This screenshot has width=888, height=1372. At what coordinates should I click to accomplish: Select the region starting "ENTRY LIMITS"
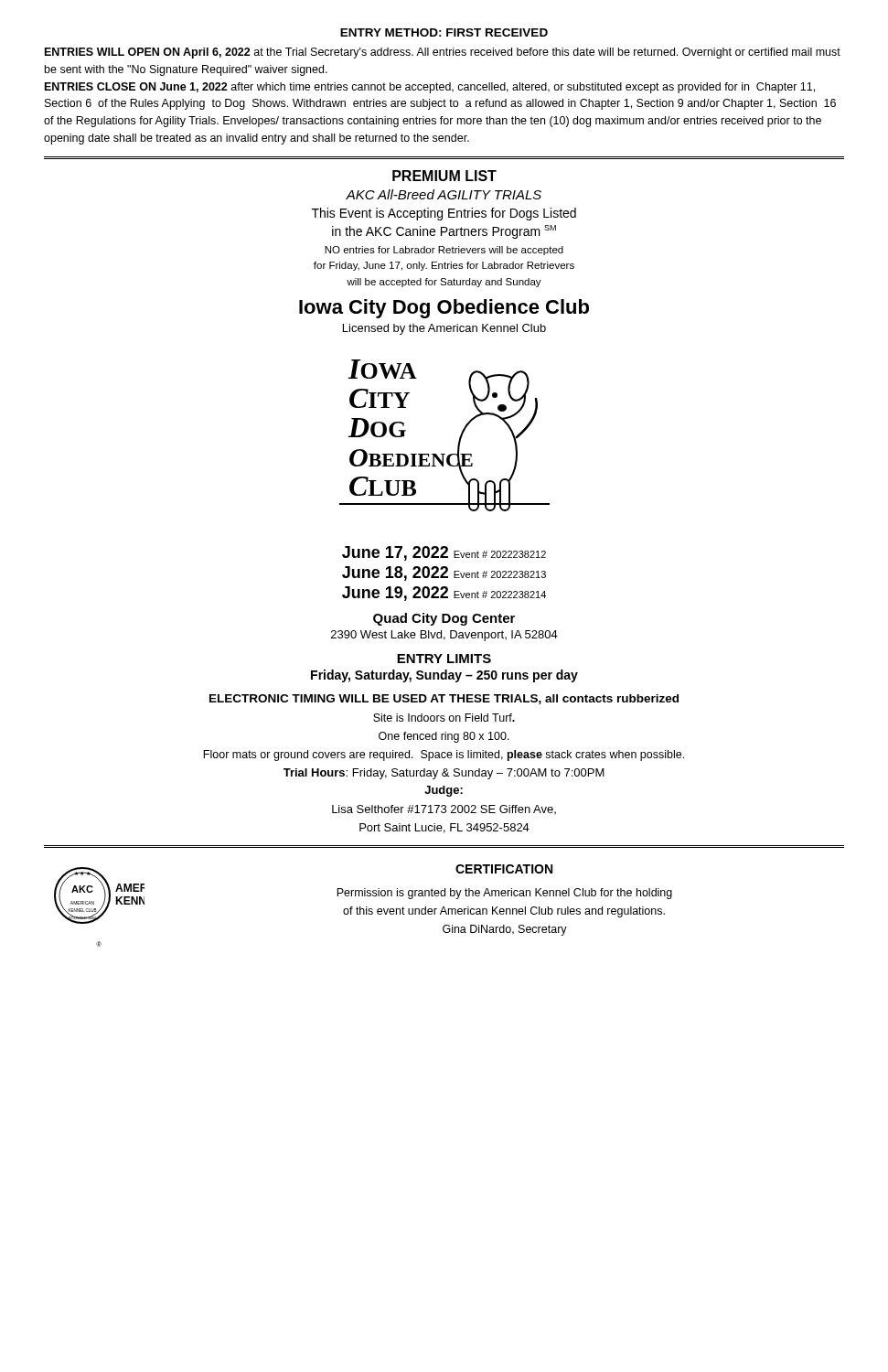point(444,658)
